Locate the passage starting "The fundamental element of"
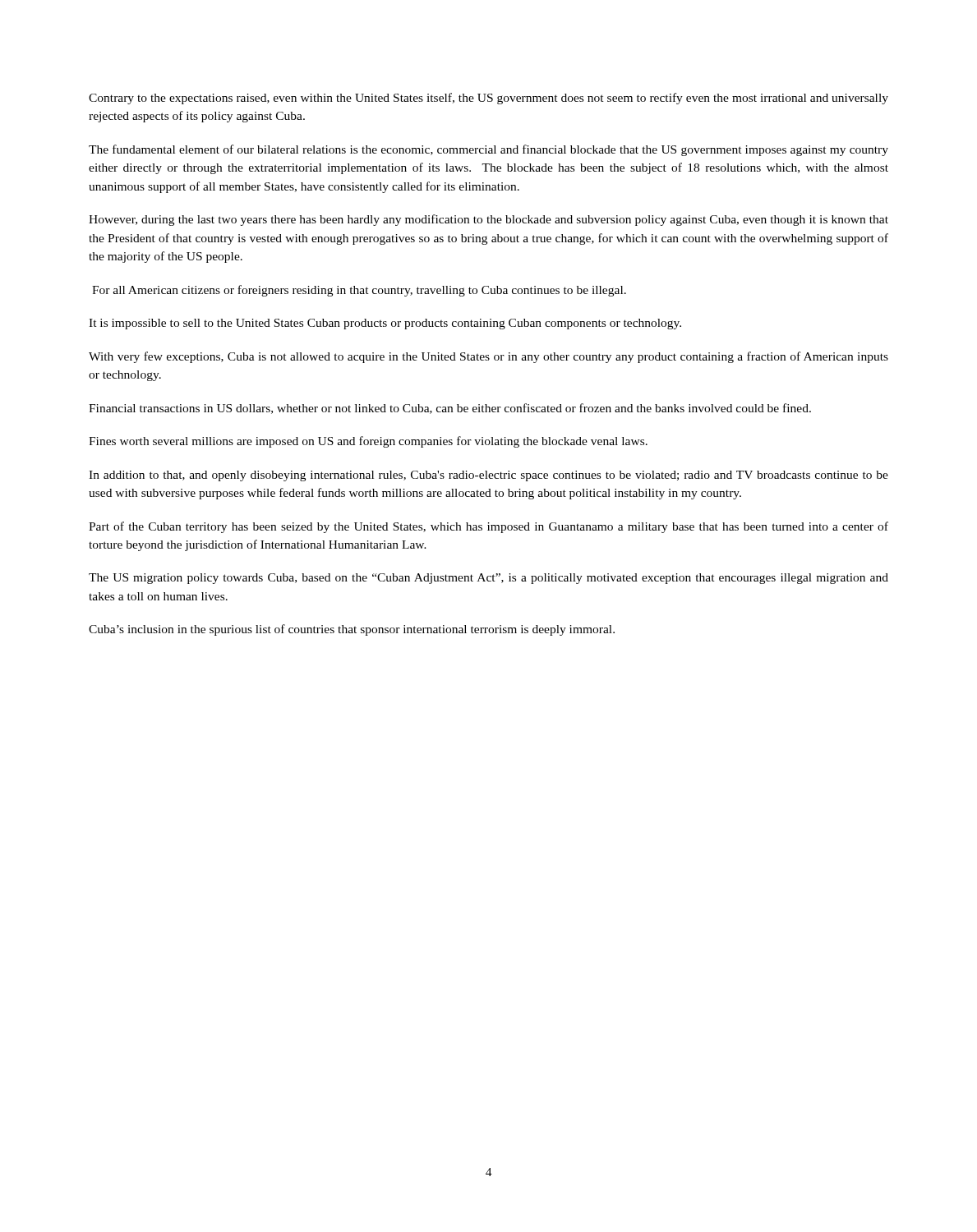The image size is (977, 1232). click(x=488, y=167)
